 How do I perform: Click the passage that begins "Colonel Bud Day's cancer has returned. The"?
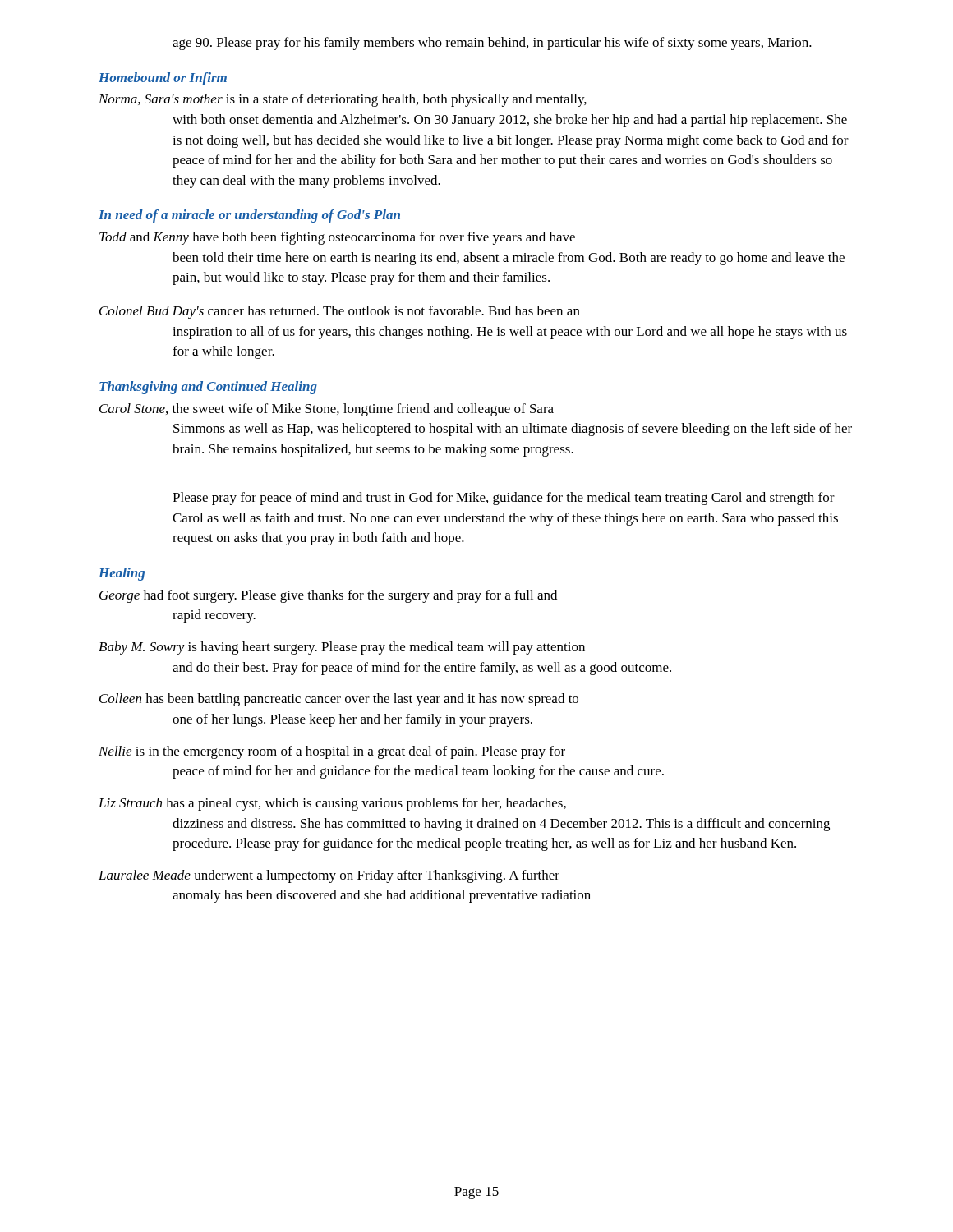(x=476, y=332)
